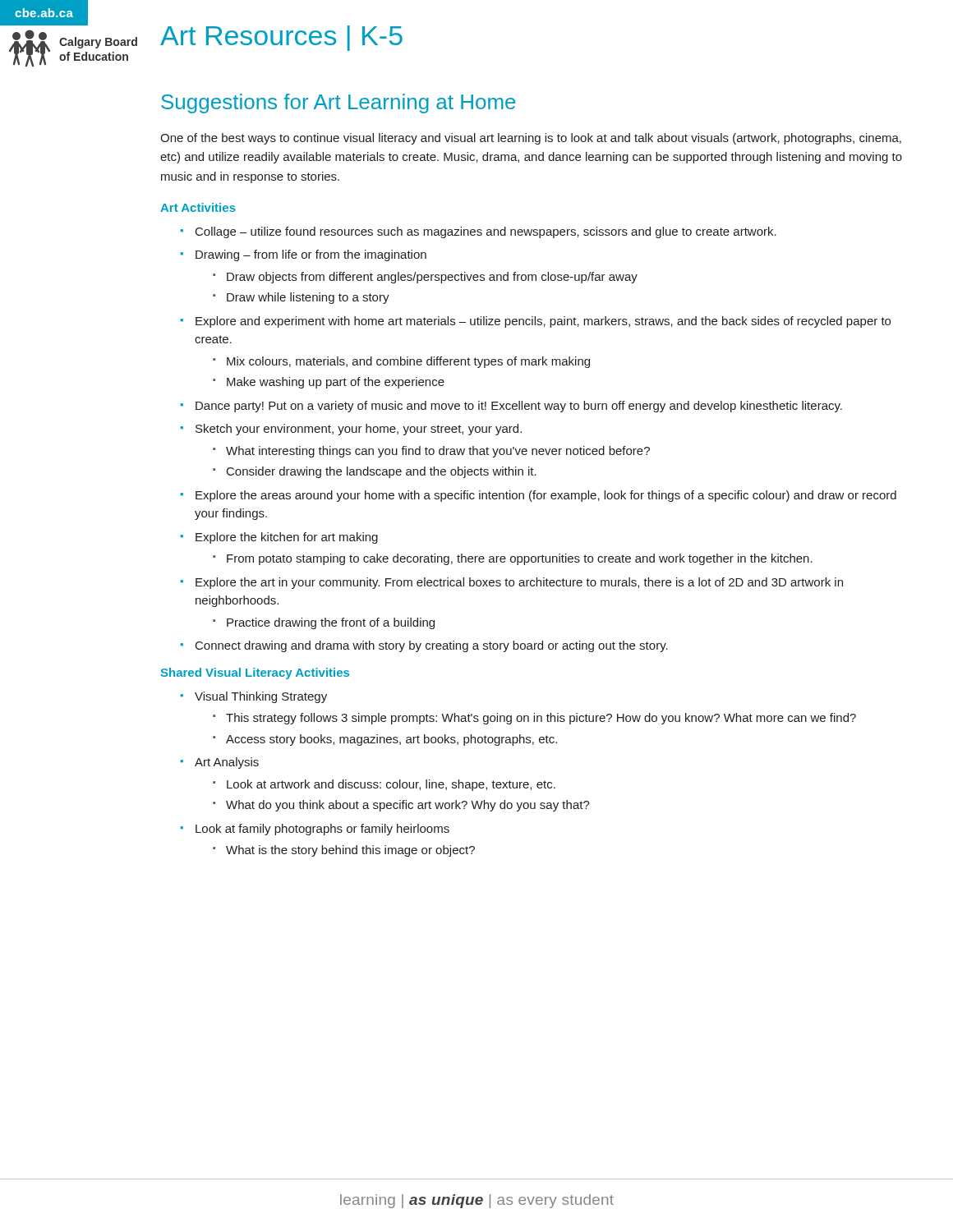Click on the list item that reads "Explore the kitchen for"
The image size is (953, 1232).
pos(549,549)
